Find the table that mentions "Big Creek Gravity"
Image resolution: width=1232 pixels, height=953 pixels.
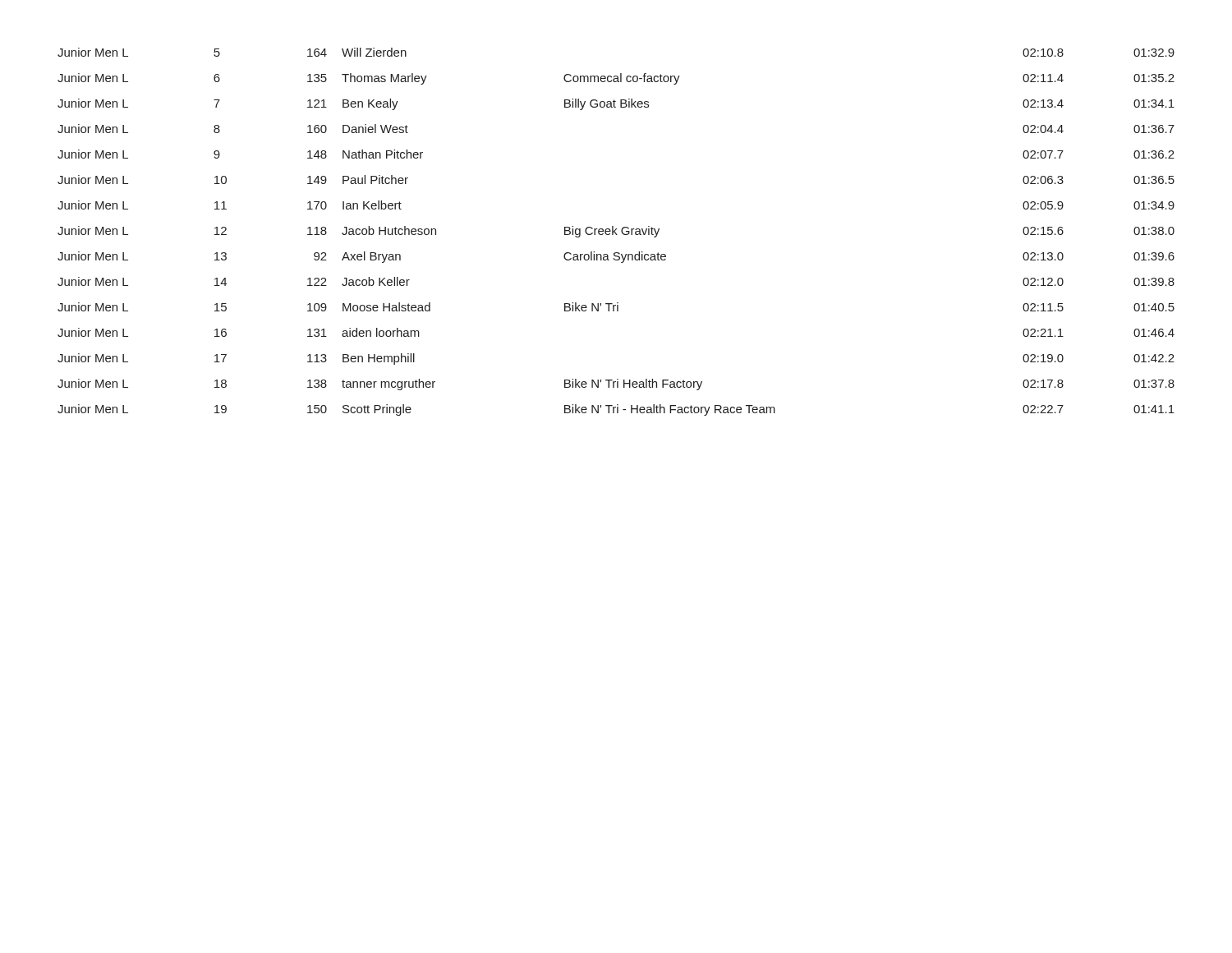click(616, 230)
